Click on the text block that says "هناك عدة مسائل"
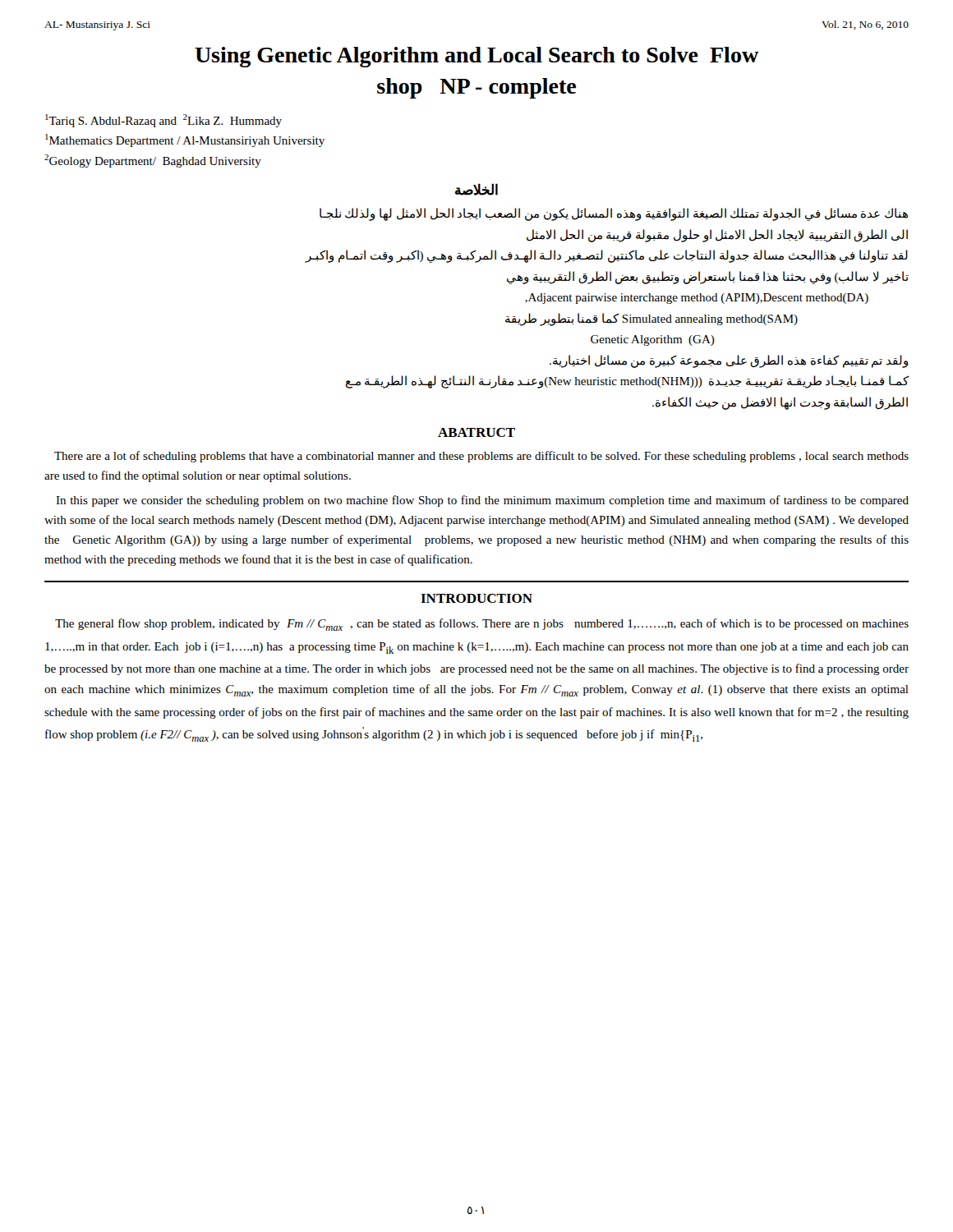This screenshot has height=1232, width=953. (x=607, y=308)
